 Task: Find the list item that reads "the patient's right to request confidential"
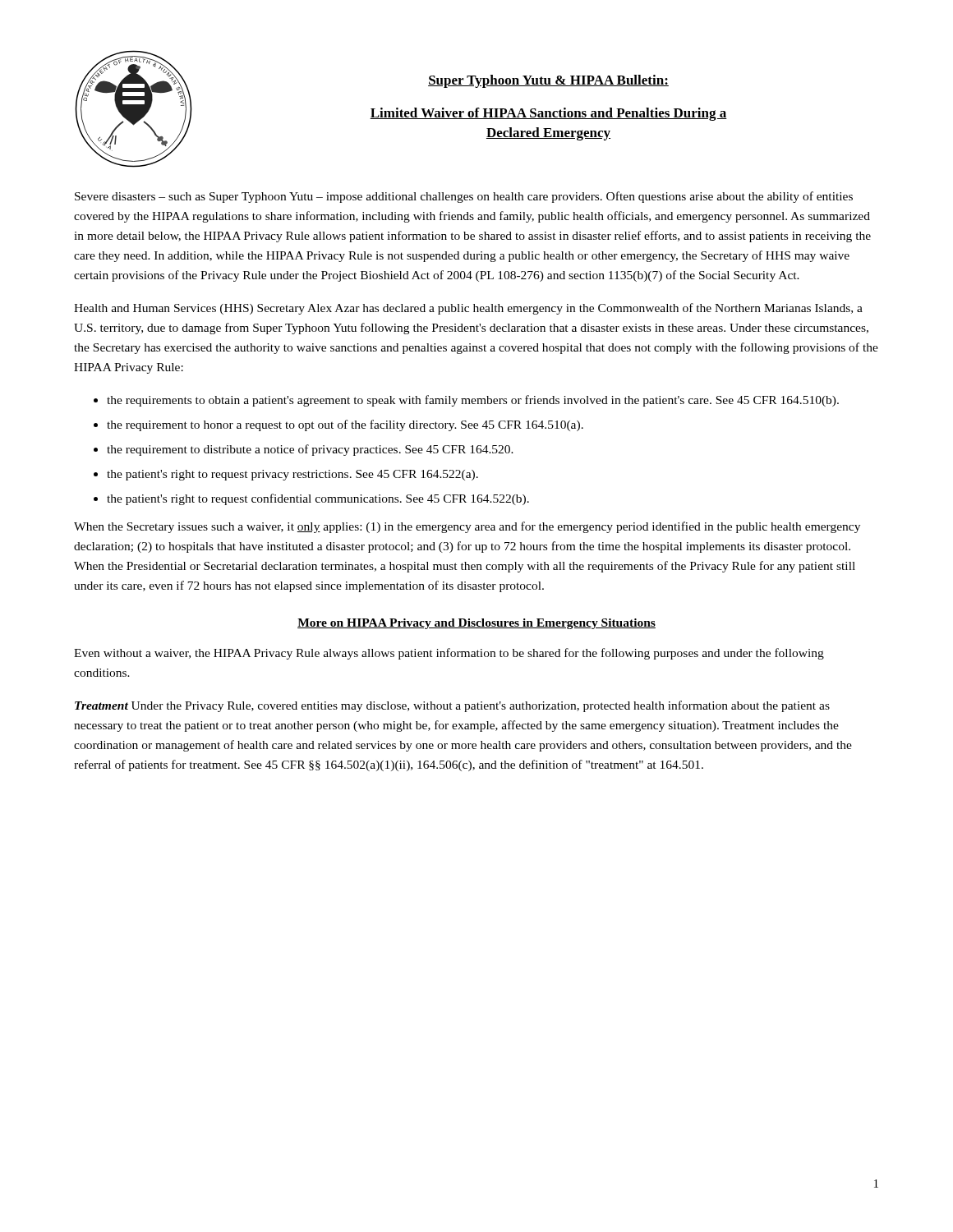(318, 498)
